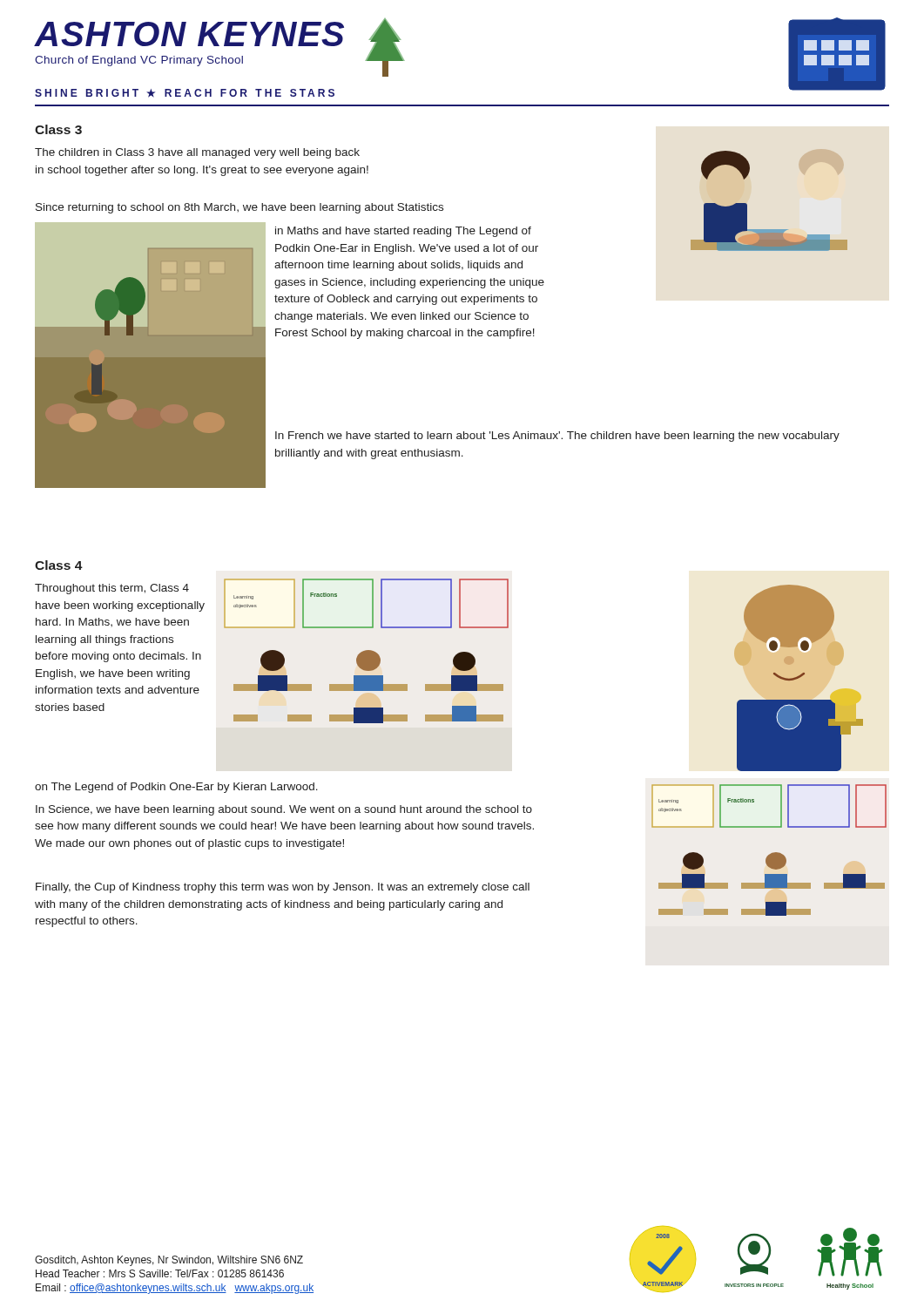Navigate to the element starting "The children in Class"

[x=202, y=161]
